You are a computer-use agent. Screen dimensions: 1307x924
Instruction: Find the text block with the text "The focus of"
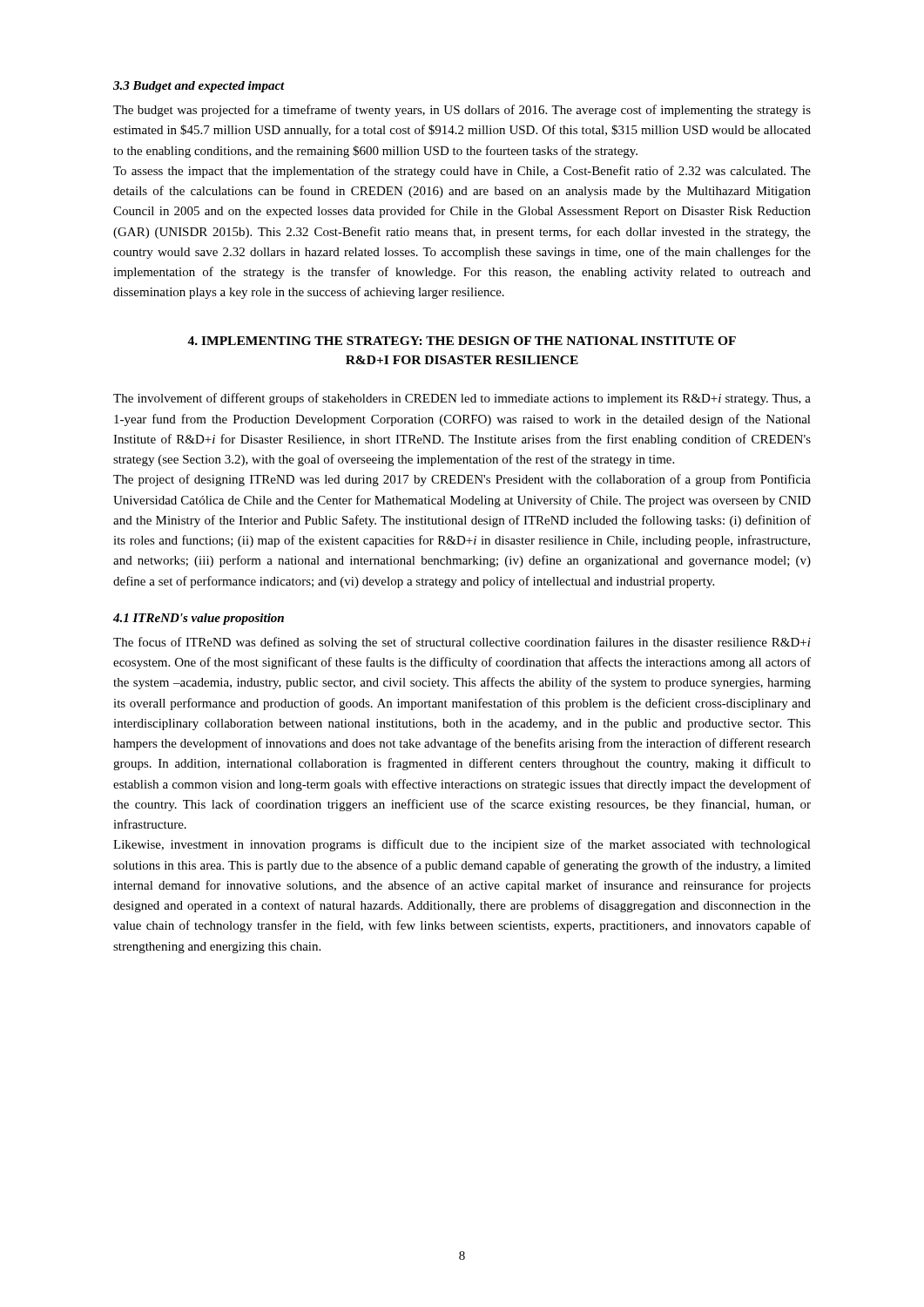462,734
